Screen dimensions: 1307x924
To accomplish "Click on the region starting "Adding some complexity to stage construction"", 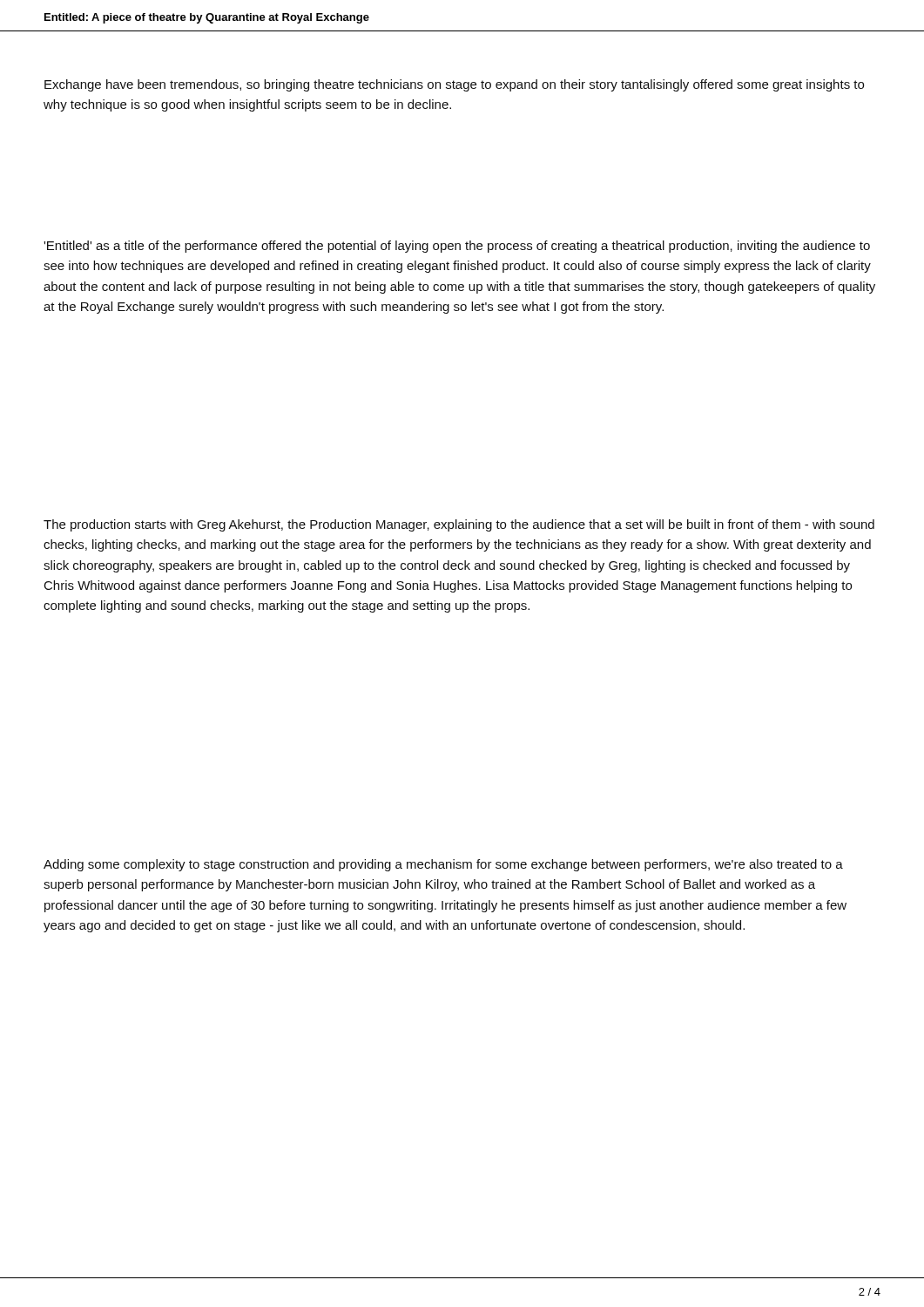I will (x=462, y=894).
